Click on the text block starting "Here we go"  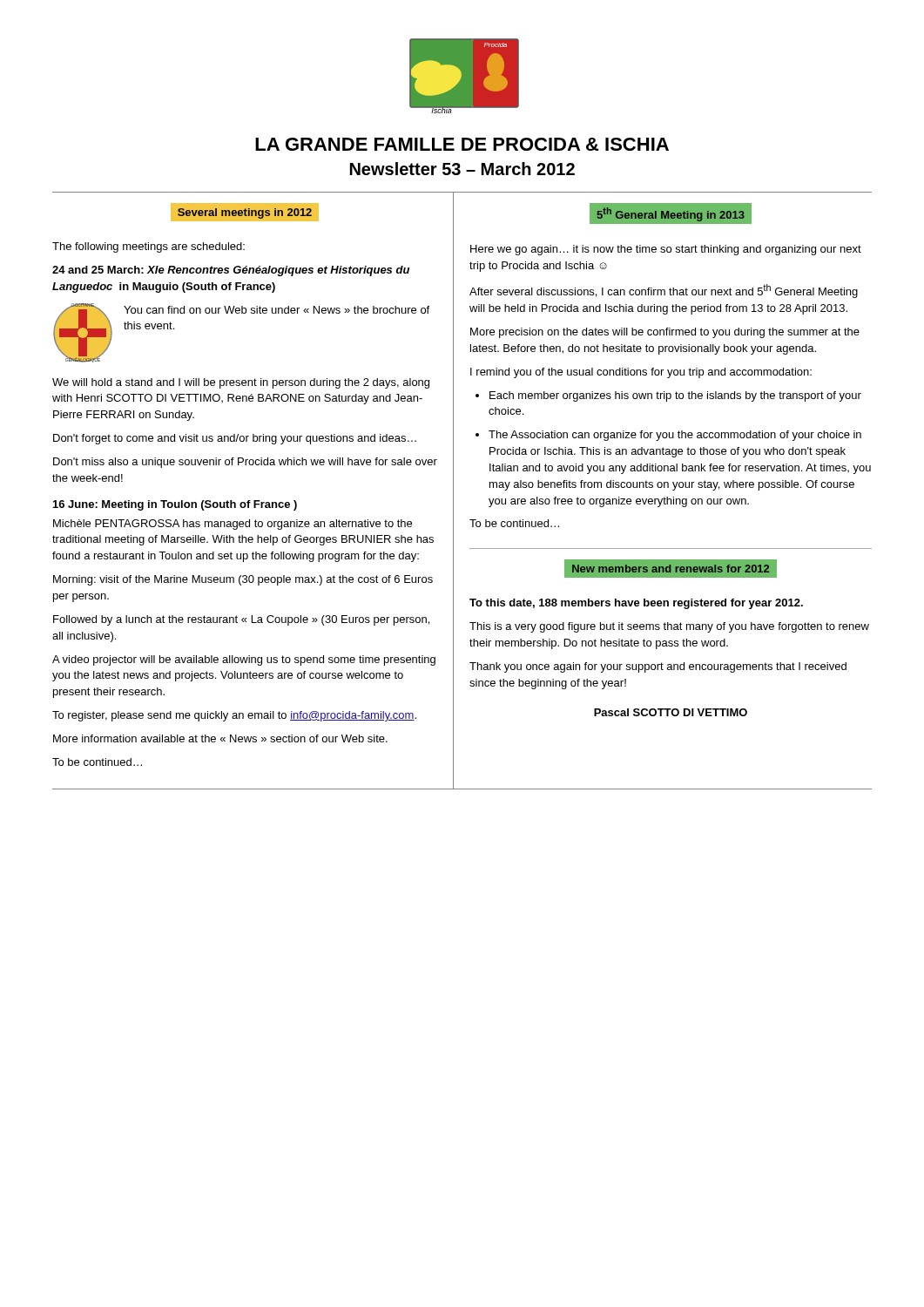coord(665,257)
